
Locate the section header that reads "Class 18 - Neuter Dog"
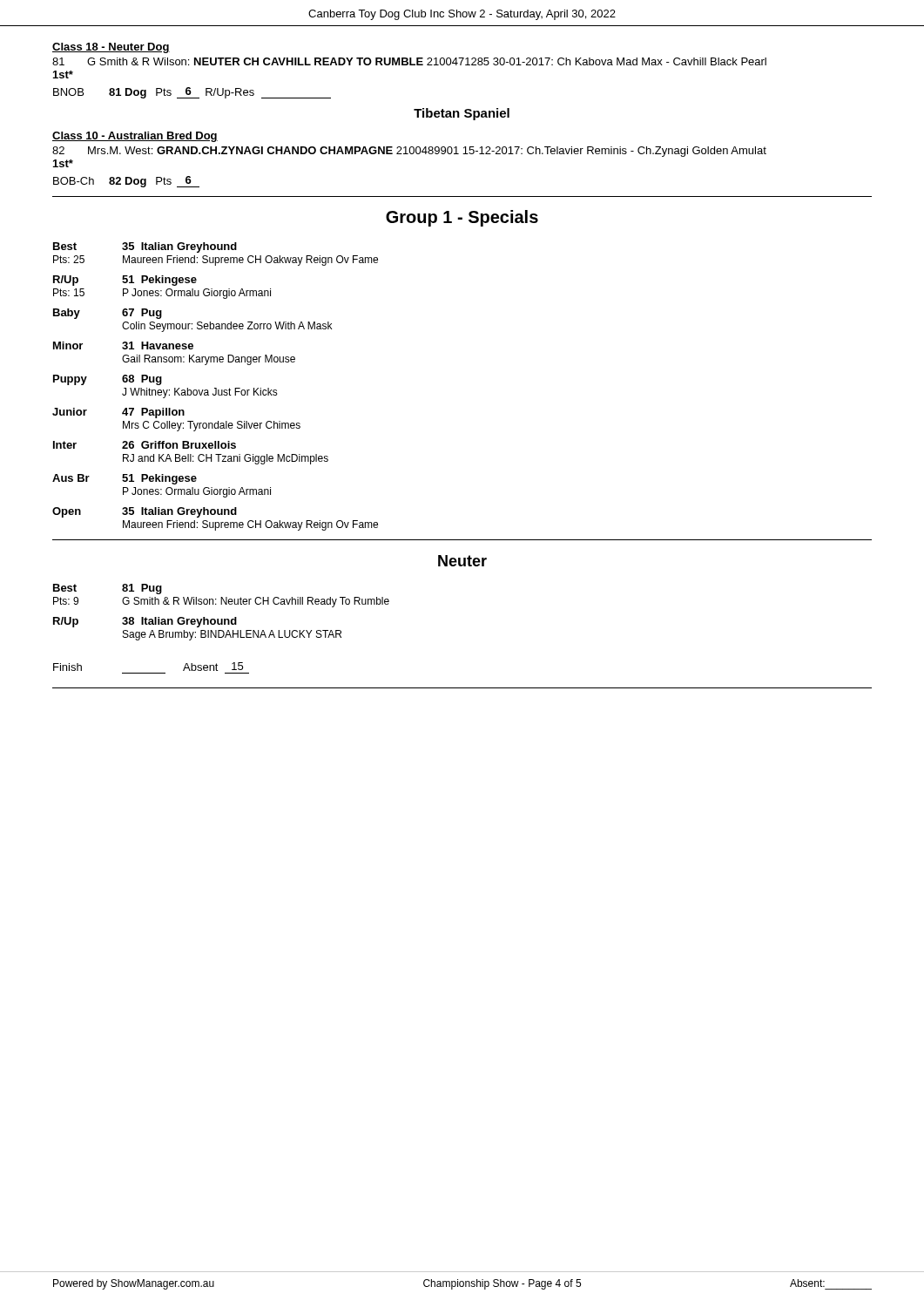point(111,47)
